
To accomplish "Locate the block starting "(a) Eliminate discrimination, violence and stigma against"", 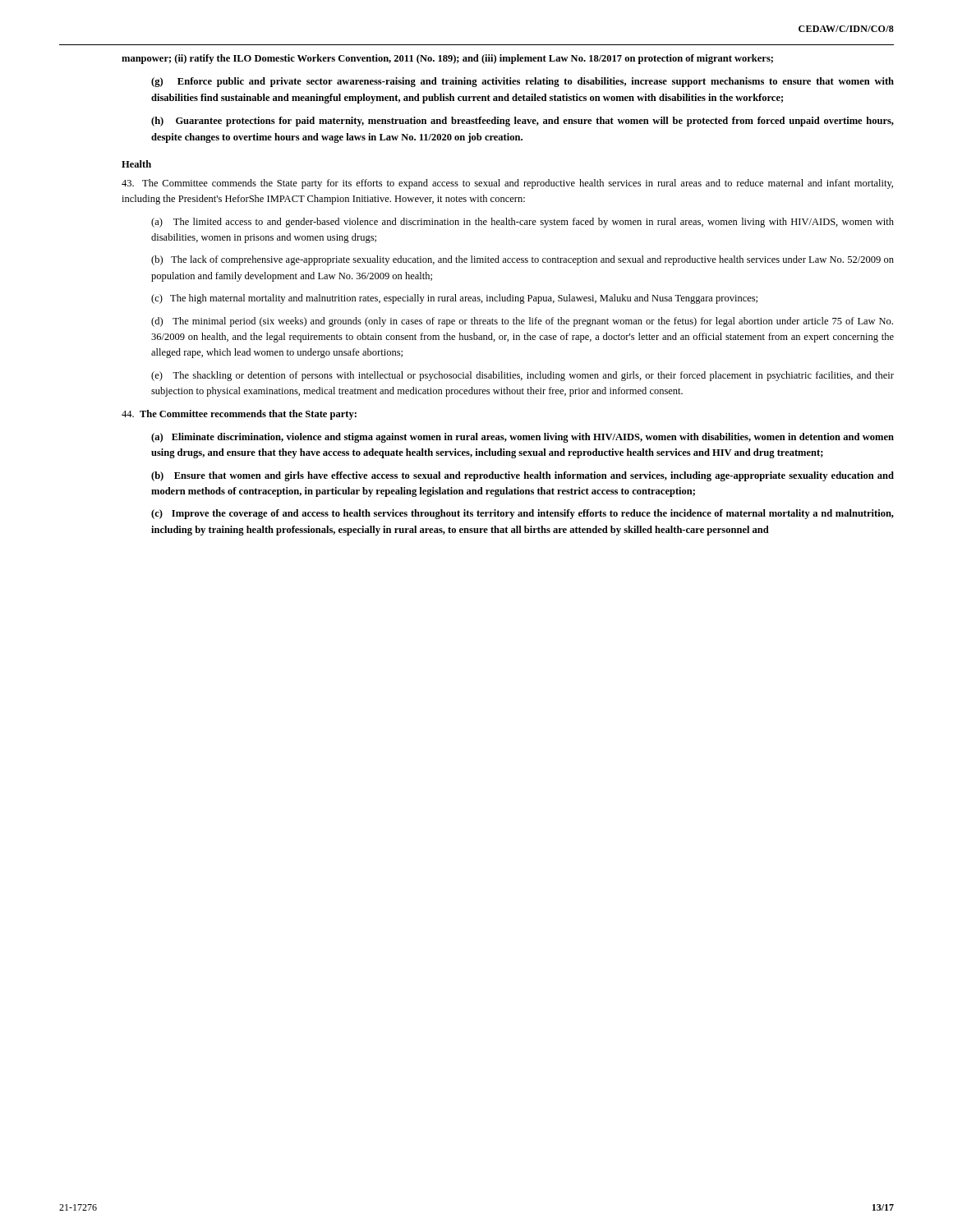I will 508,445.
